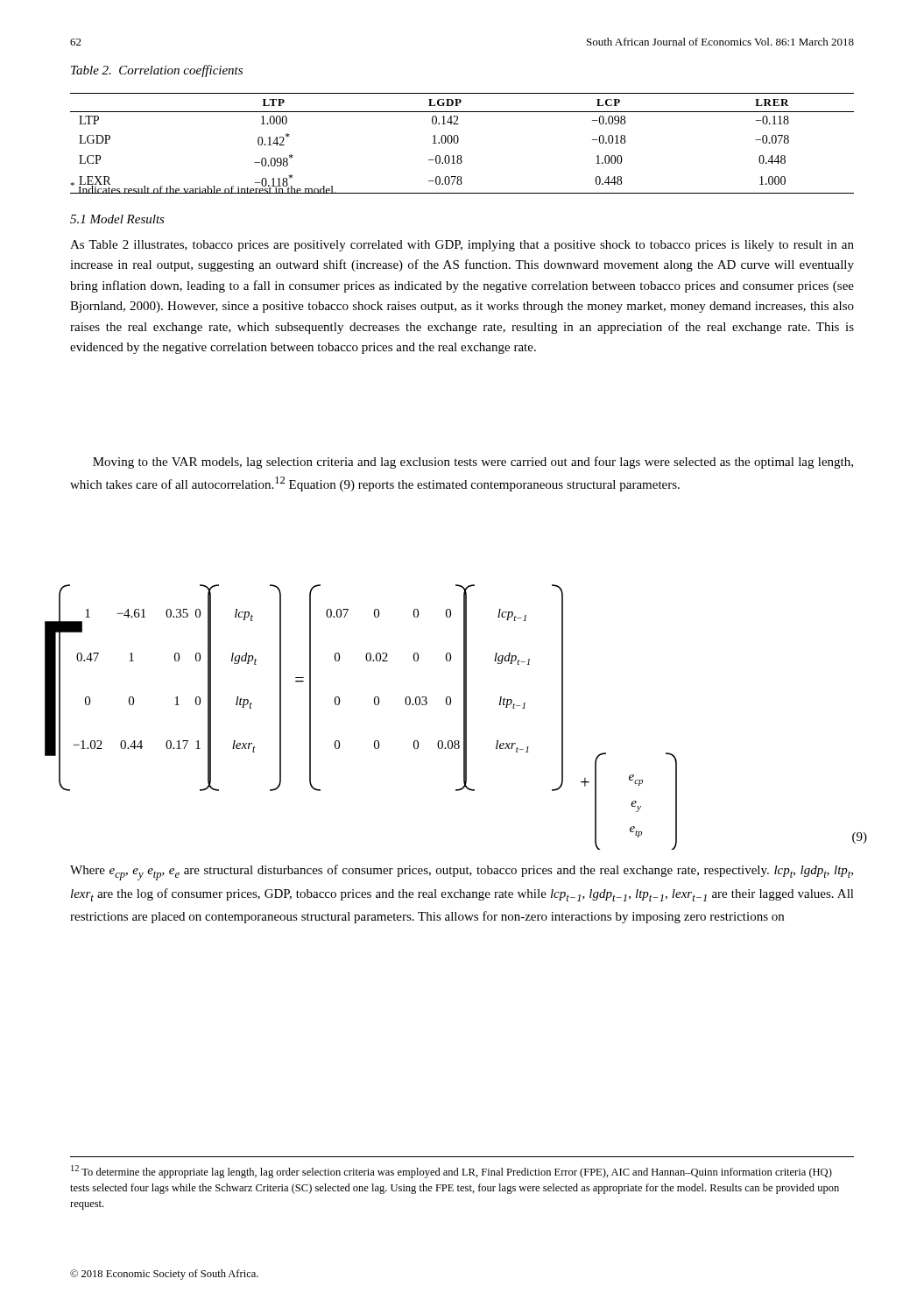Screen dimensions: 1314x924
Task: Find the footnote that reads "Indicates result of the variable"
Action: click(x=203, y=188)
